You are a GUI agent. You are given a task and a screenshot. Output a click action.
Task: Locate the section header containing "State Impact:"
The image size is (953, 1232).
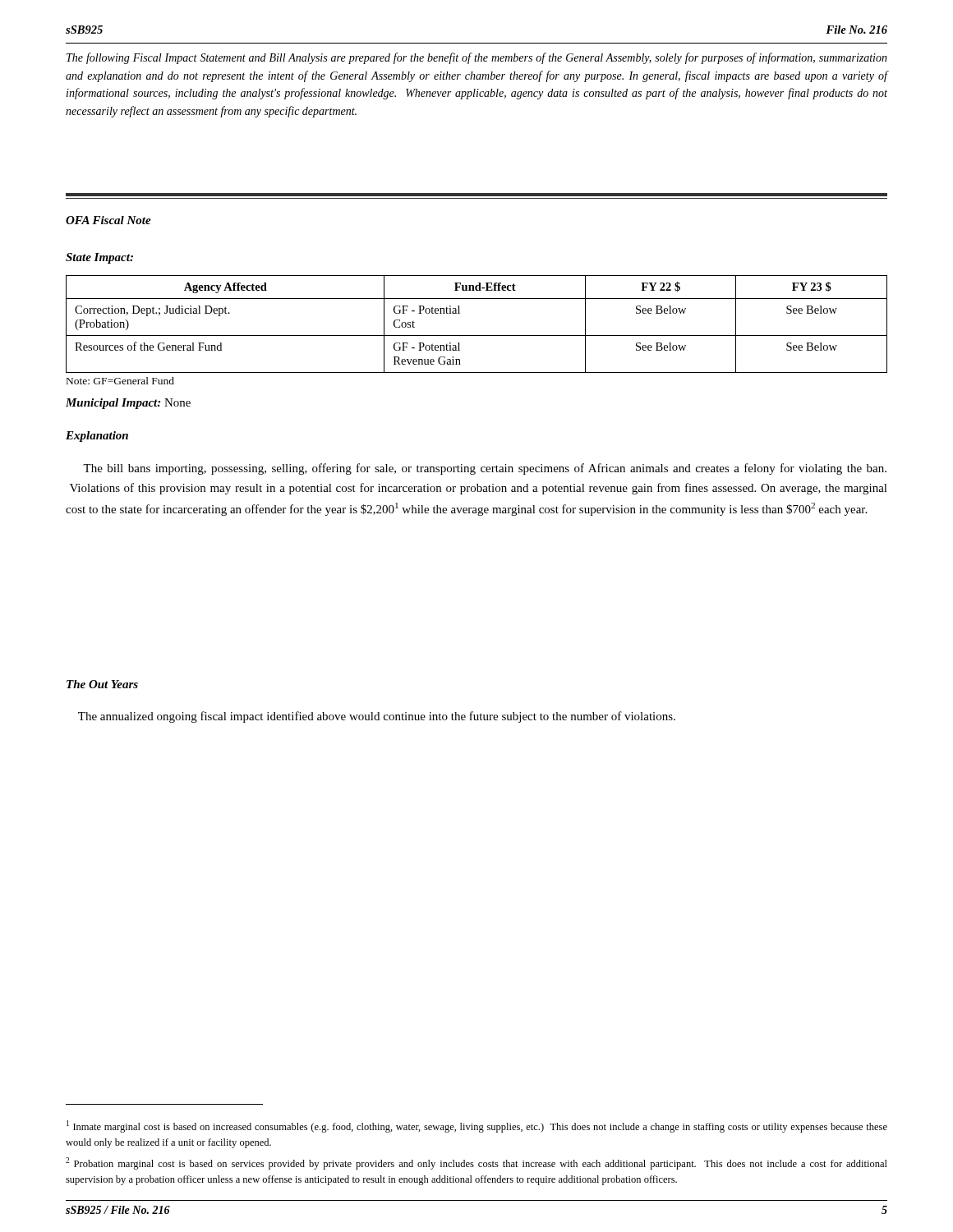pos(100,257)
